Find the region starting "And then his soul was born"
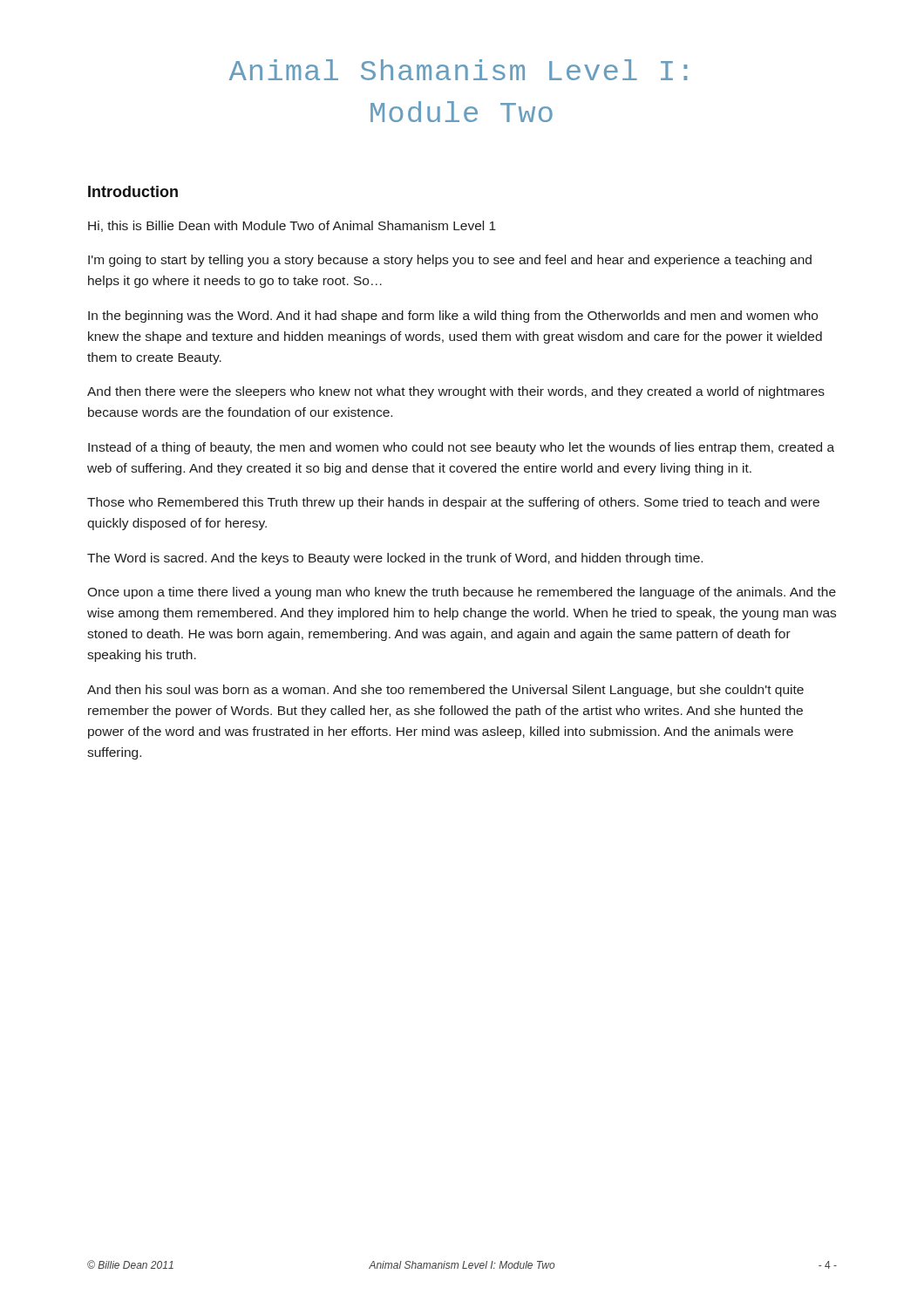924x1308 pixels. pyautogui.click(x=462, y=721)
